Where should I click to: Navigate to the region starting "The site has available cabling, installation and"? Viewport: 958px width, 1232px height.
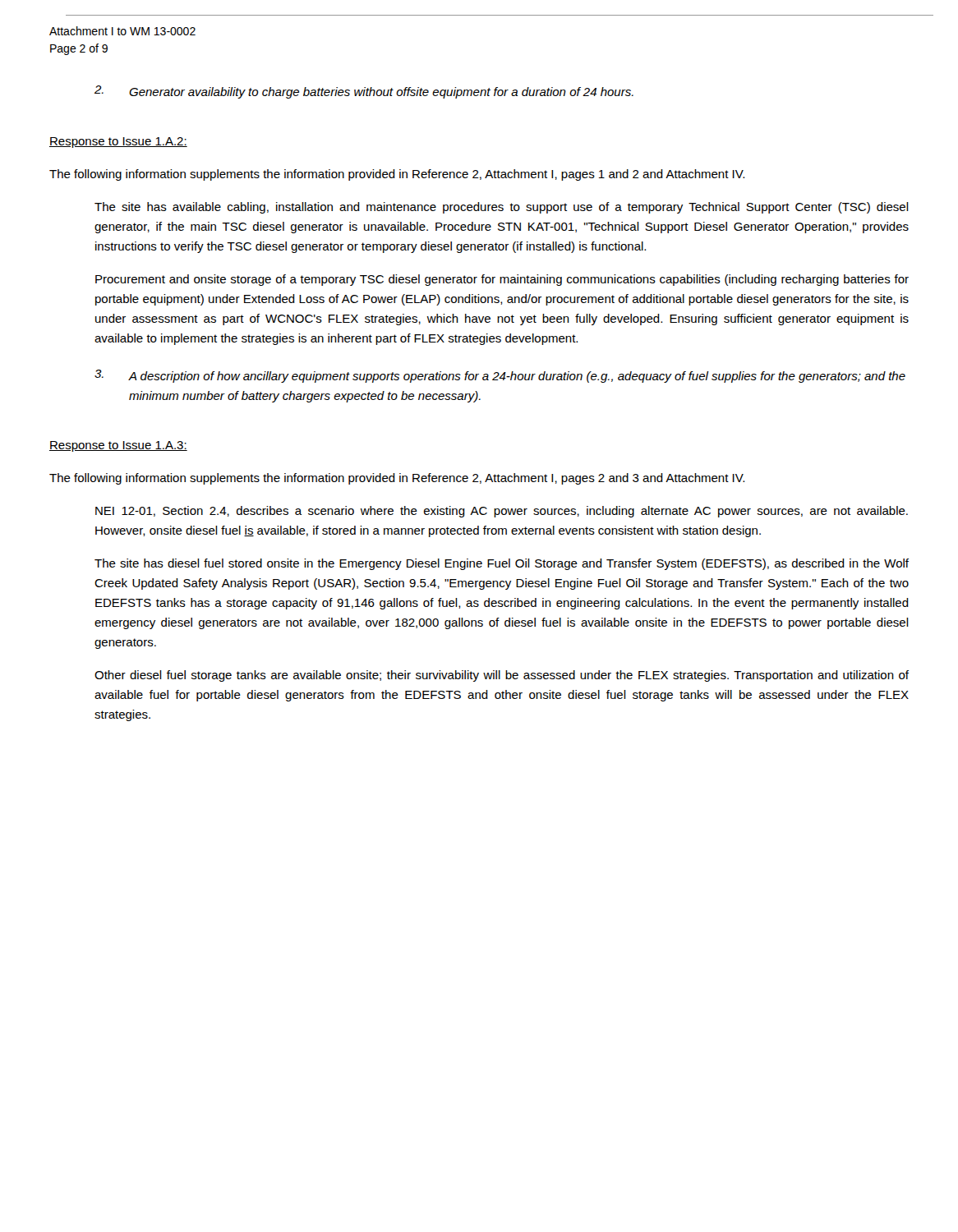502,227
